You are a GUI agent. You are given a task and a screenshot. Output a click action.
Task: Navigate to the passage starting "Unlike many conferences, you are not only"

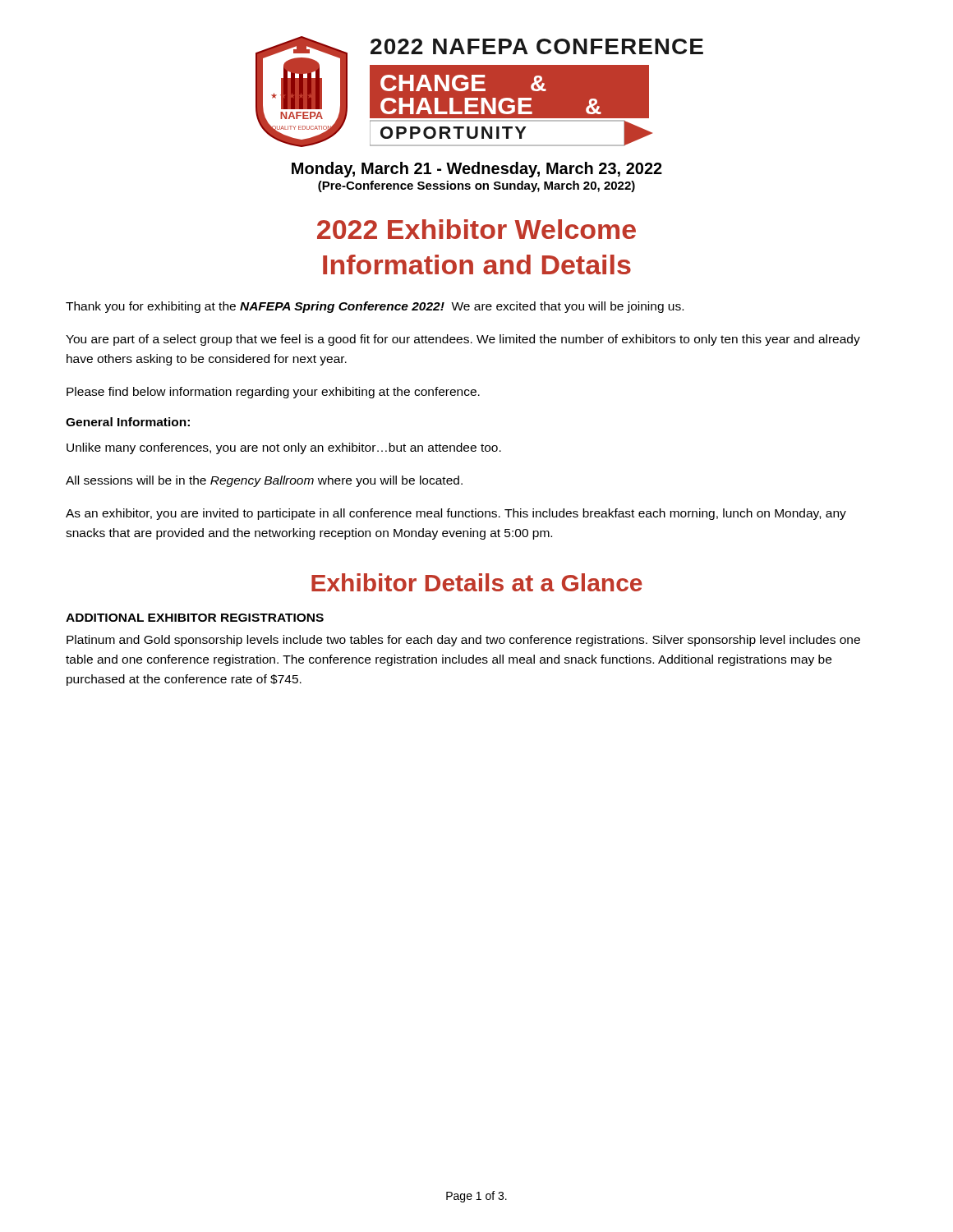click(284, 447)
